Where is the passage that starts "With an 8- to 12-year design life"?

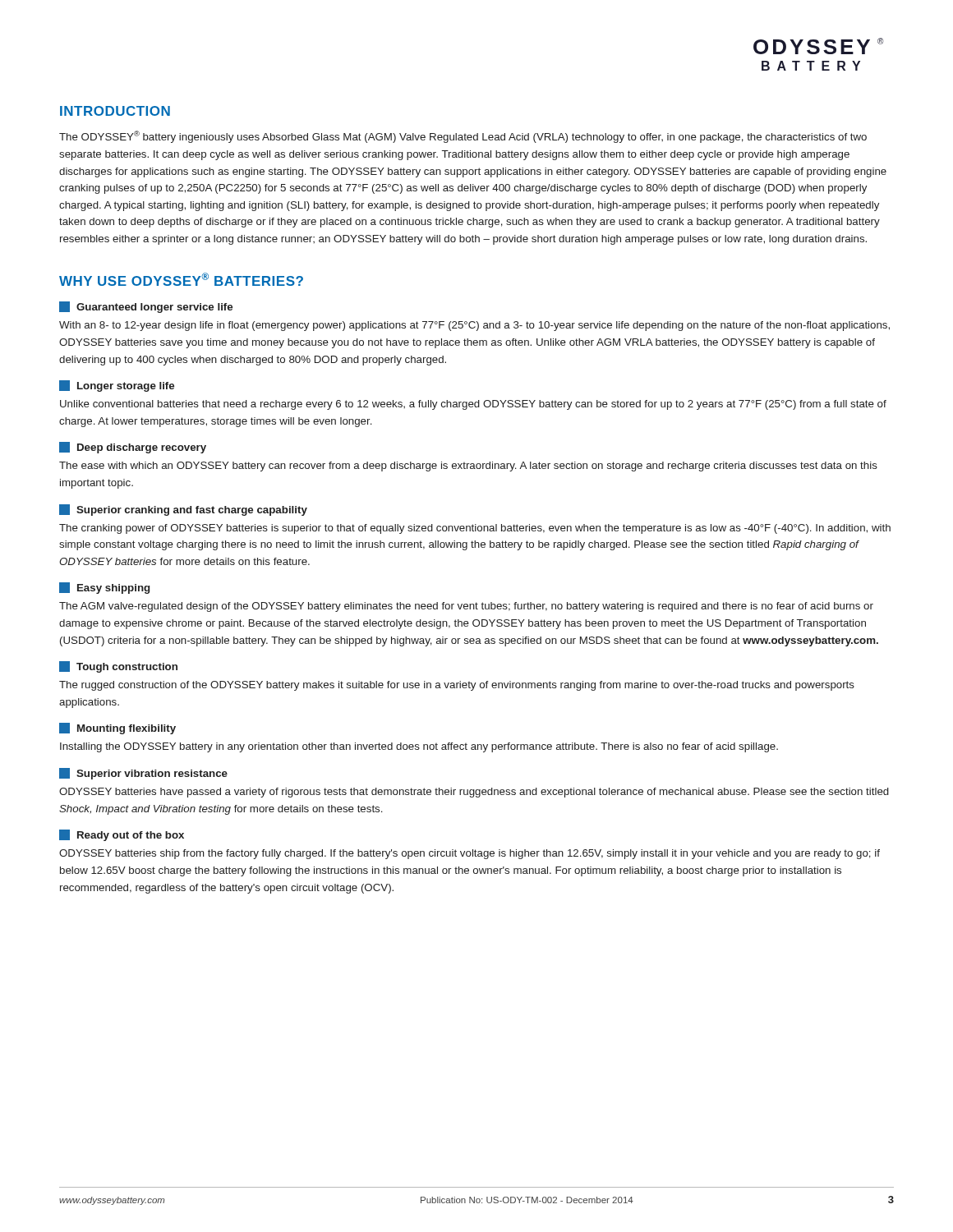coord(475,342)
